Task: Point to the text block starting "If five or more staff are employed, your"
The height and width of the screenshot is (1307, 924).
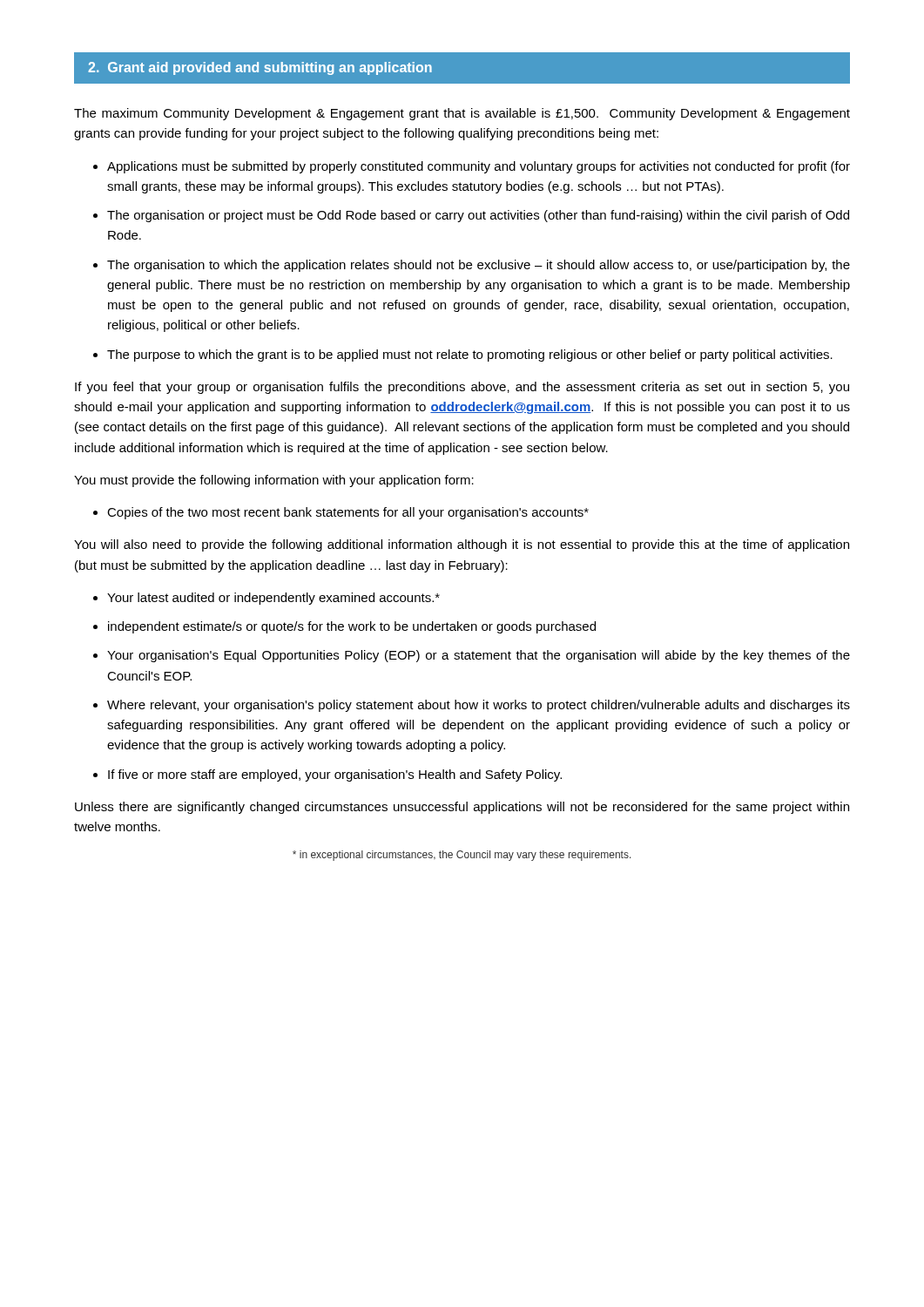Action: 335,774
